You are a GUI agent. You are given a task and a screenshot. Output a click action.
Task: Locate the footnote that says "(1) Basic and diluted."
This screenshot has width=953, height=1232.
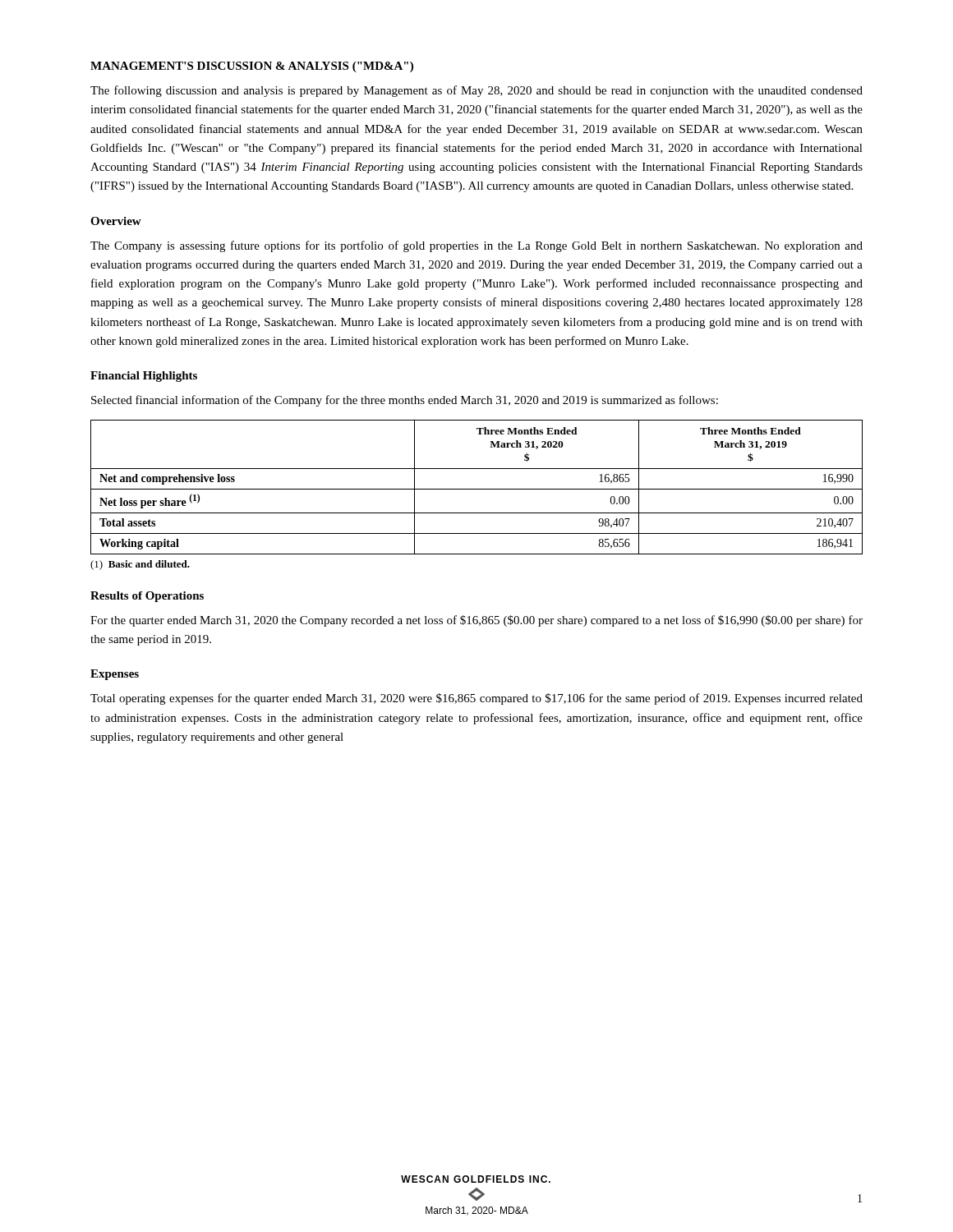140,564
